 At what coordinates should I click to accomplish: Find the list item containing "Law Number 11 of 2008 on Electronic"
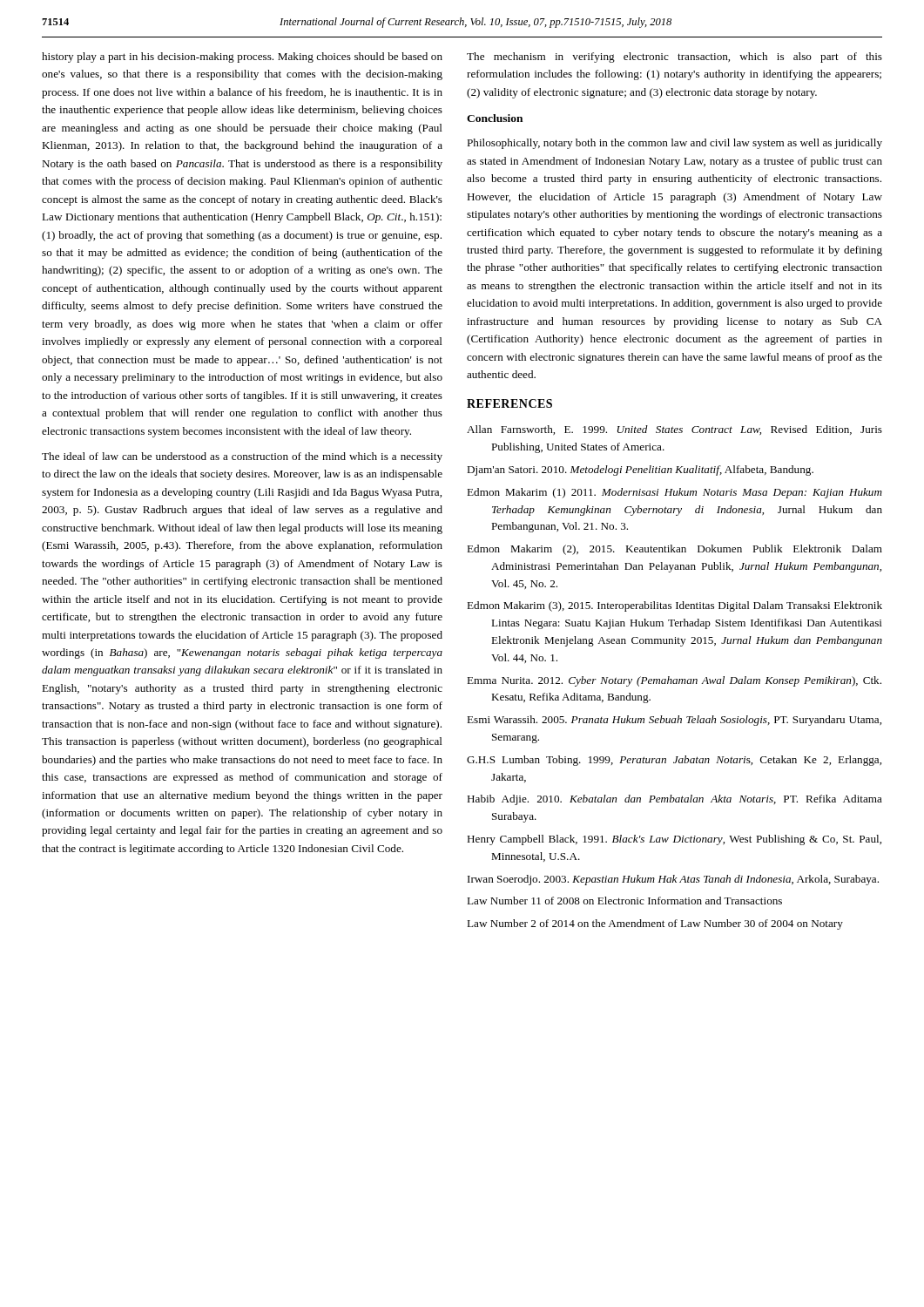pos(675,901)
